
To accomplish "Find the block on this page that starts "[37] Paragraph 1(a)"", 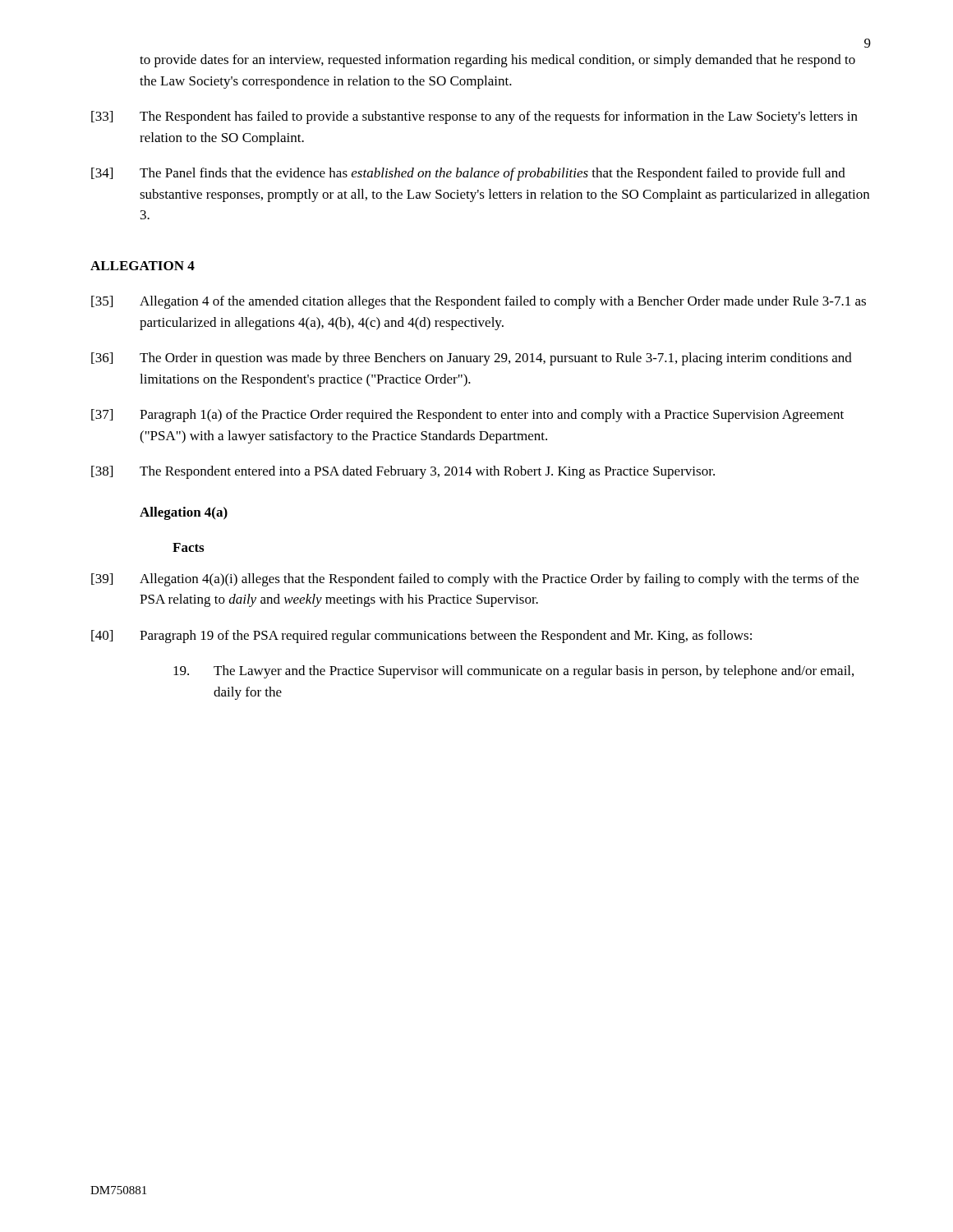I will click(481, 425).
